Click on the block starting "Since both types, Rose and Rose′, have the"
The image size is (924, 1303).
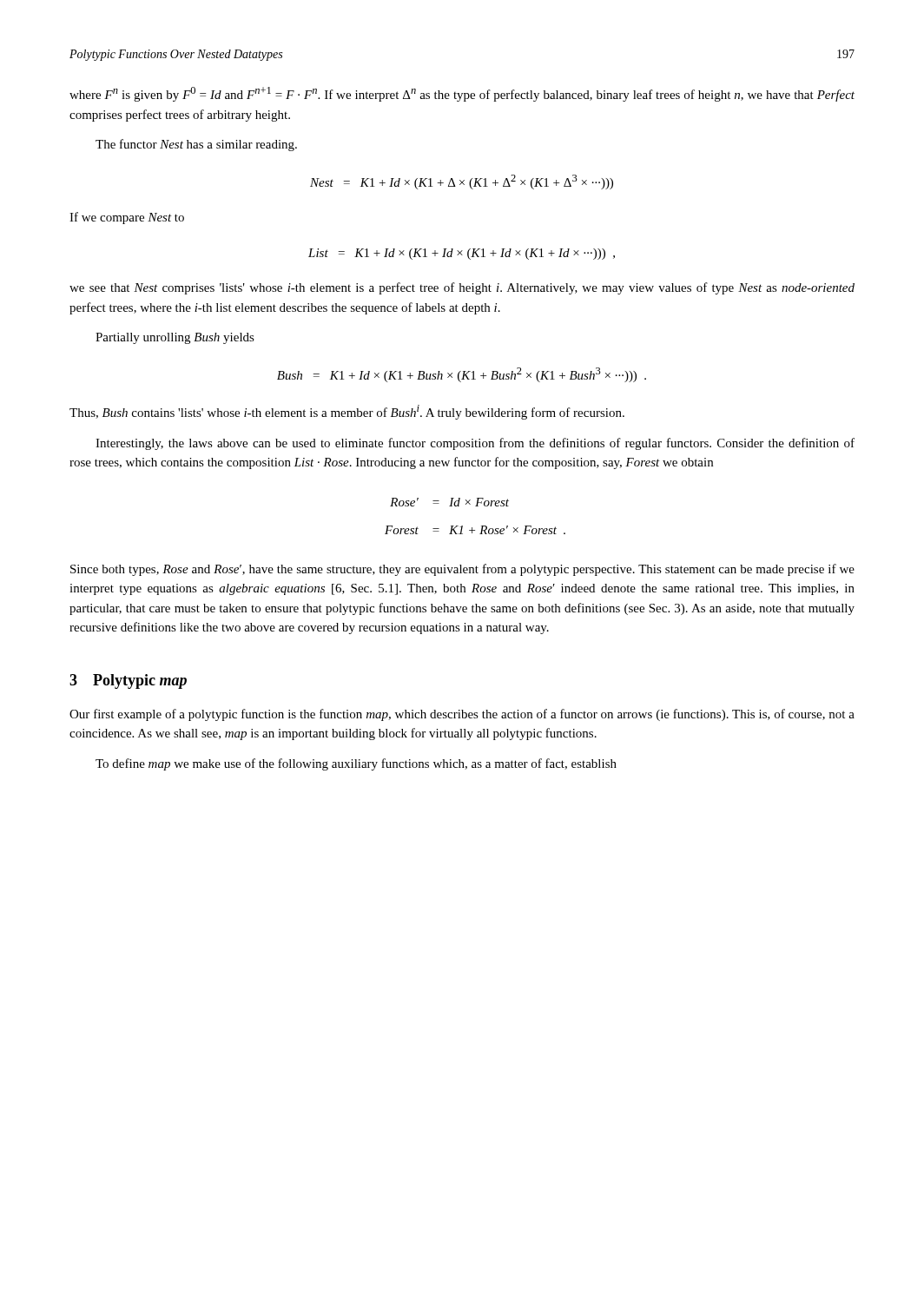[x=462, y=598]
